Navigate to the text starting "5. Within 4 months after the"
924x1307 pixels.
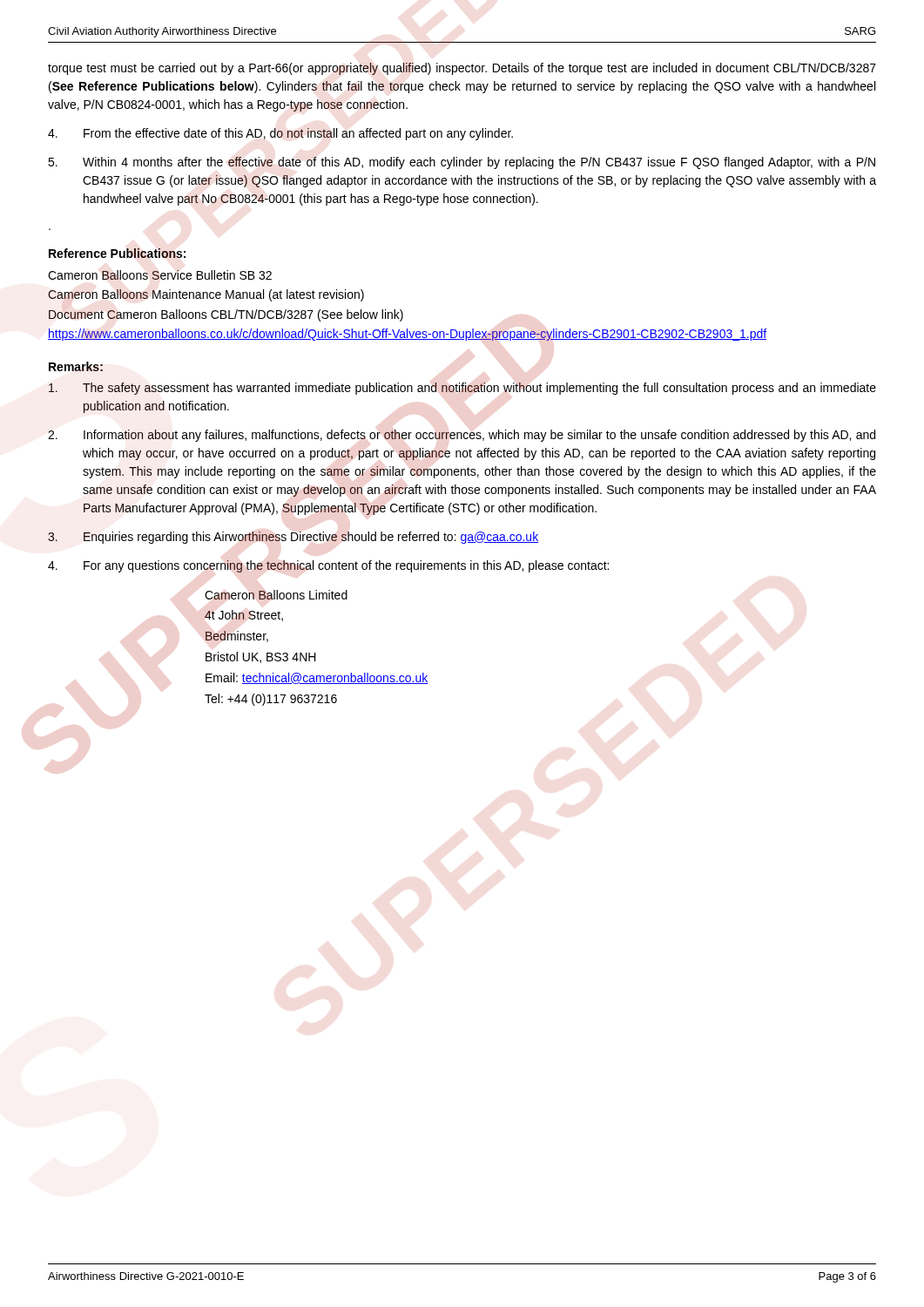point(462,181)
